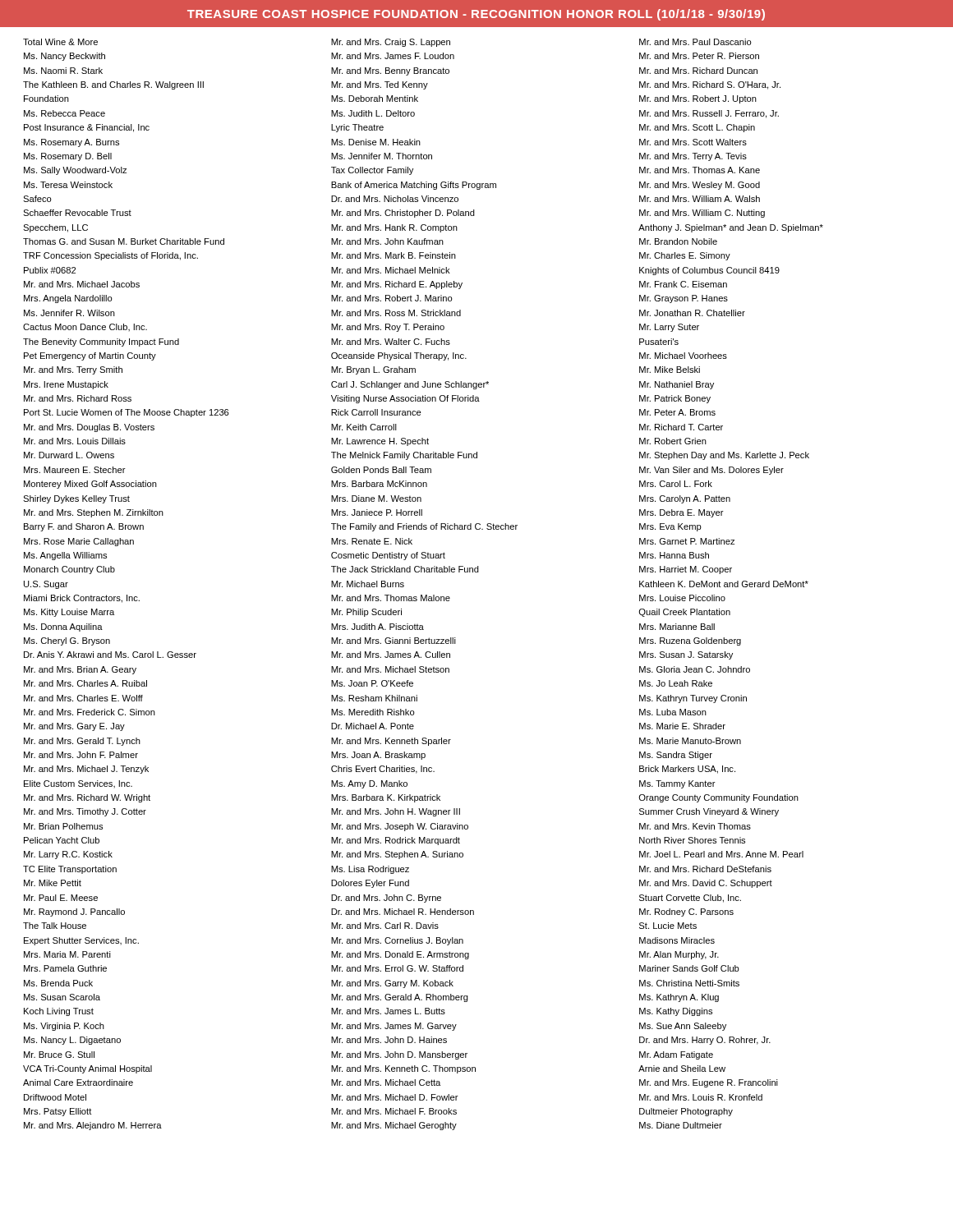Point to the block beginning "Total Wine & More Ms. Nancy"
Image resolution: width=953 pixels, height=1232 pixels.
tap(60, 42)
